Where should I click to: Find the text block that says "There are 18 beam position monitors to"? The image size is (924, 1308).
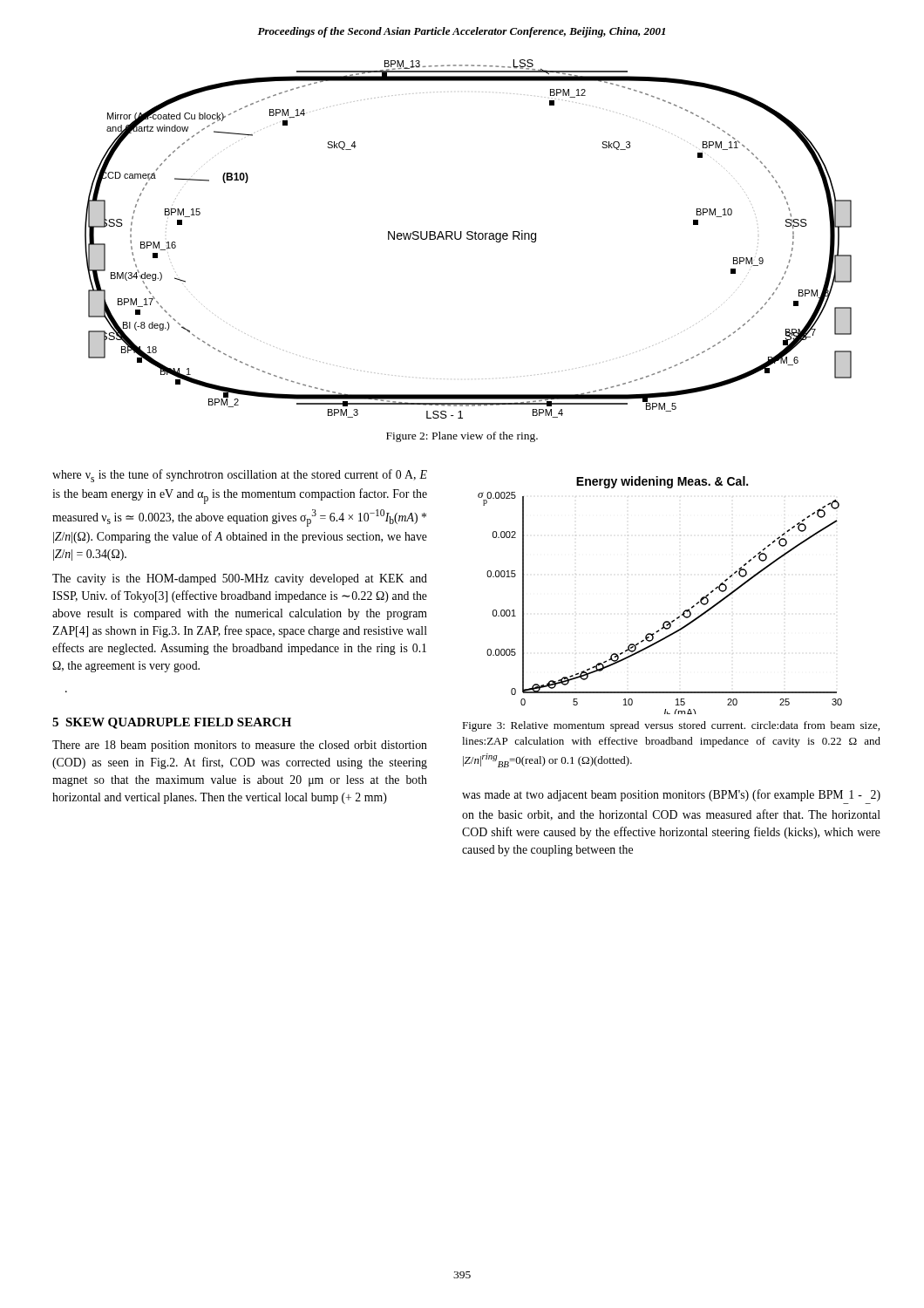pyautogui.click(x=240, y=772)
